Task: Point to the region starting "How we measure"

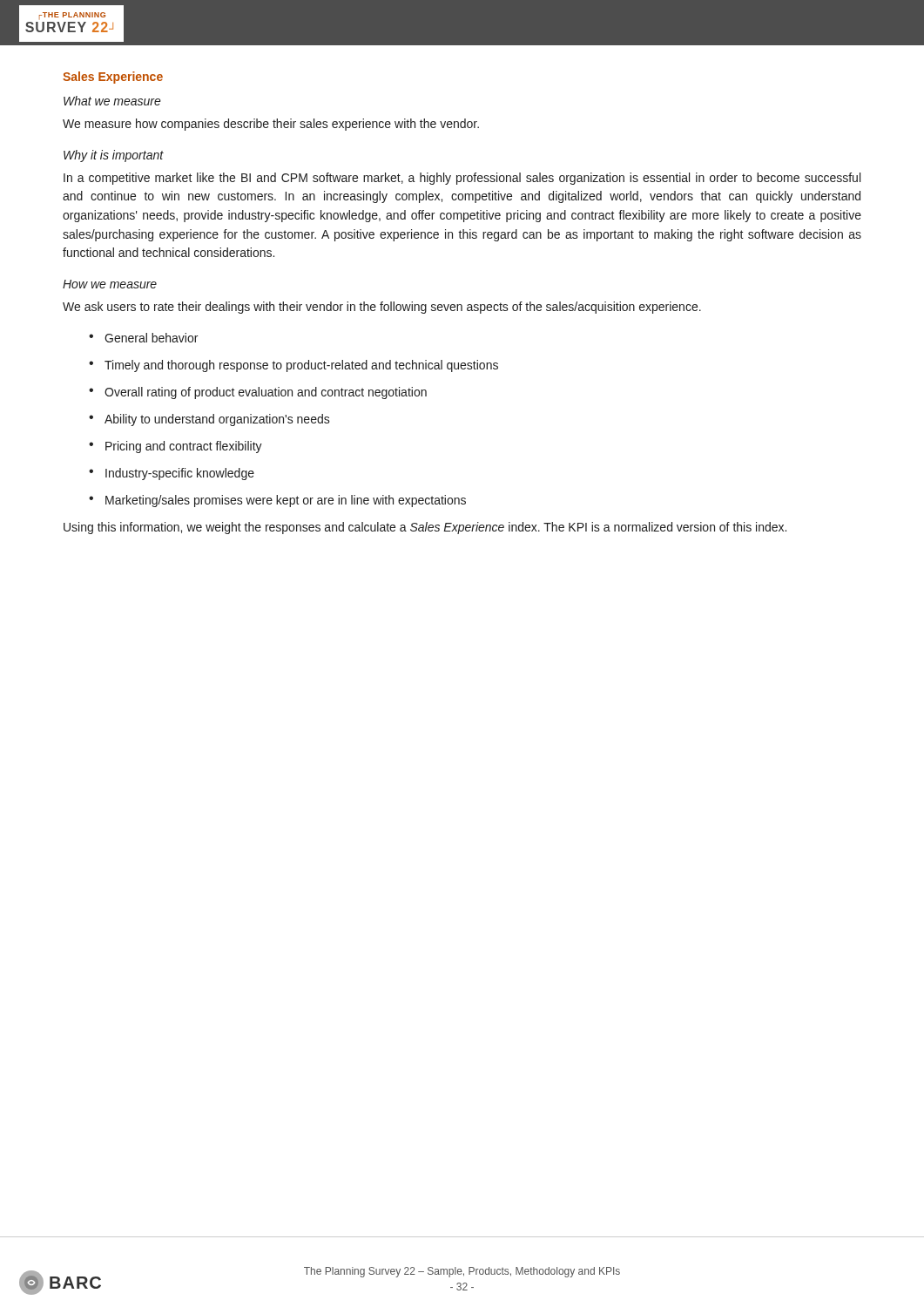Action: 110,284
